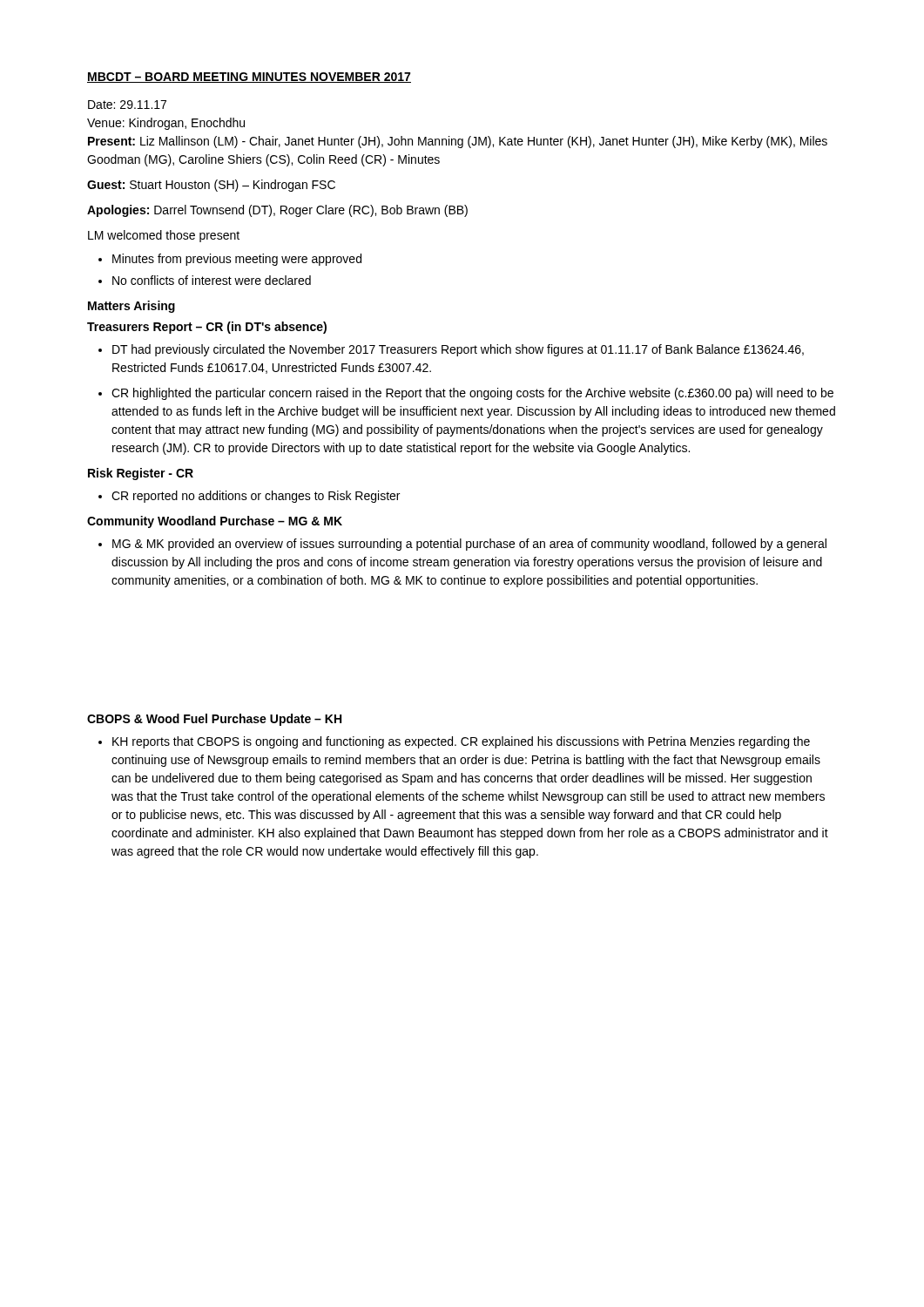924x1307 pixels.
Task: Locate the text "LM welcomed those present"
Action: 163,235
